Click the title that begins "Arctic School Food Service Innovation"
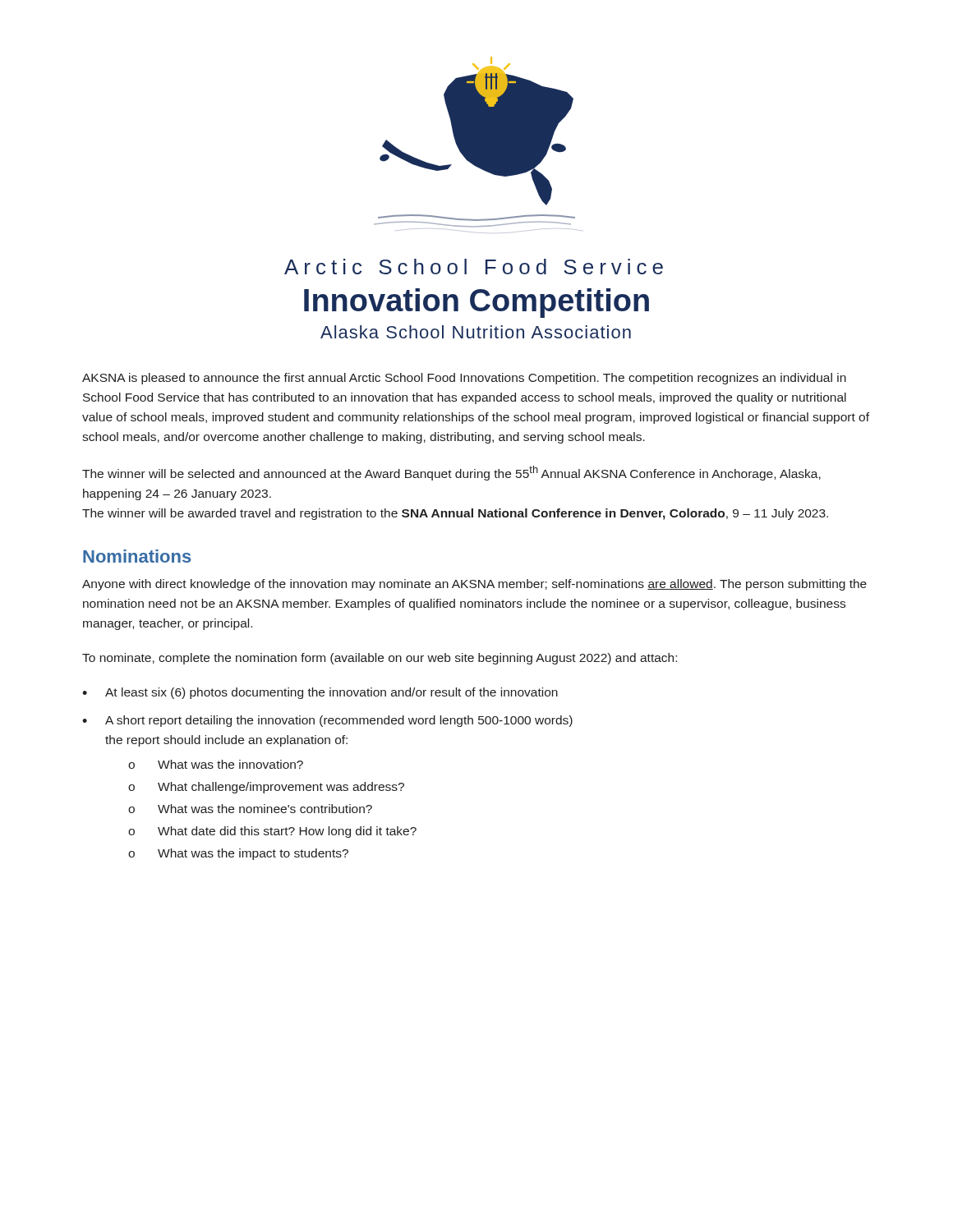Screen dimensions: 1232x953 point(476,299)
